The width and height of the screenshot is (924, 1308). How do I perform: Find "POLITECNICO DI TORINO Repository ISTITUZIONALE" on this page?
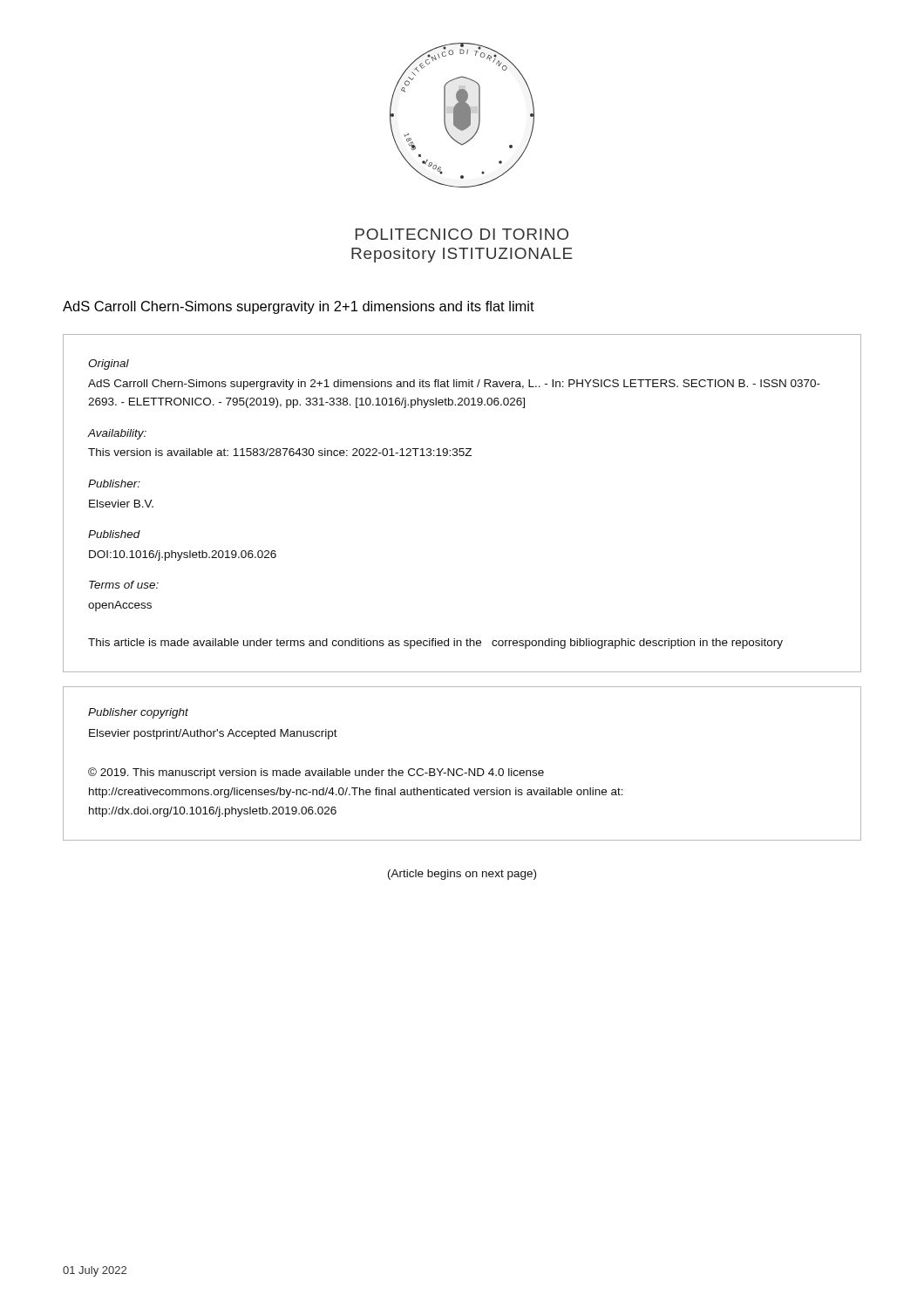coord(462,244)
